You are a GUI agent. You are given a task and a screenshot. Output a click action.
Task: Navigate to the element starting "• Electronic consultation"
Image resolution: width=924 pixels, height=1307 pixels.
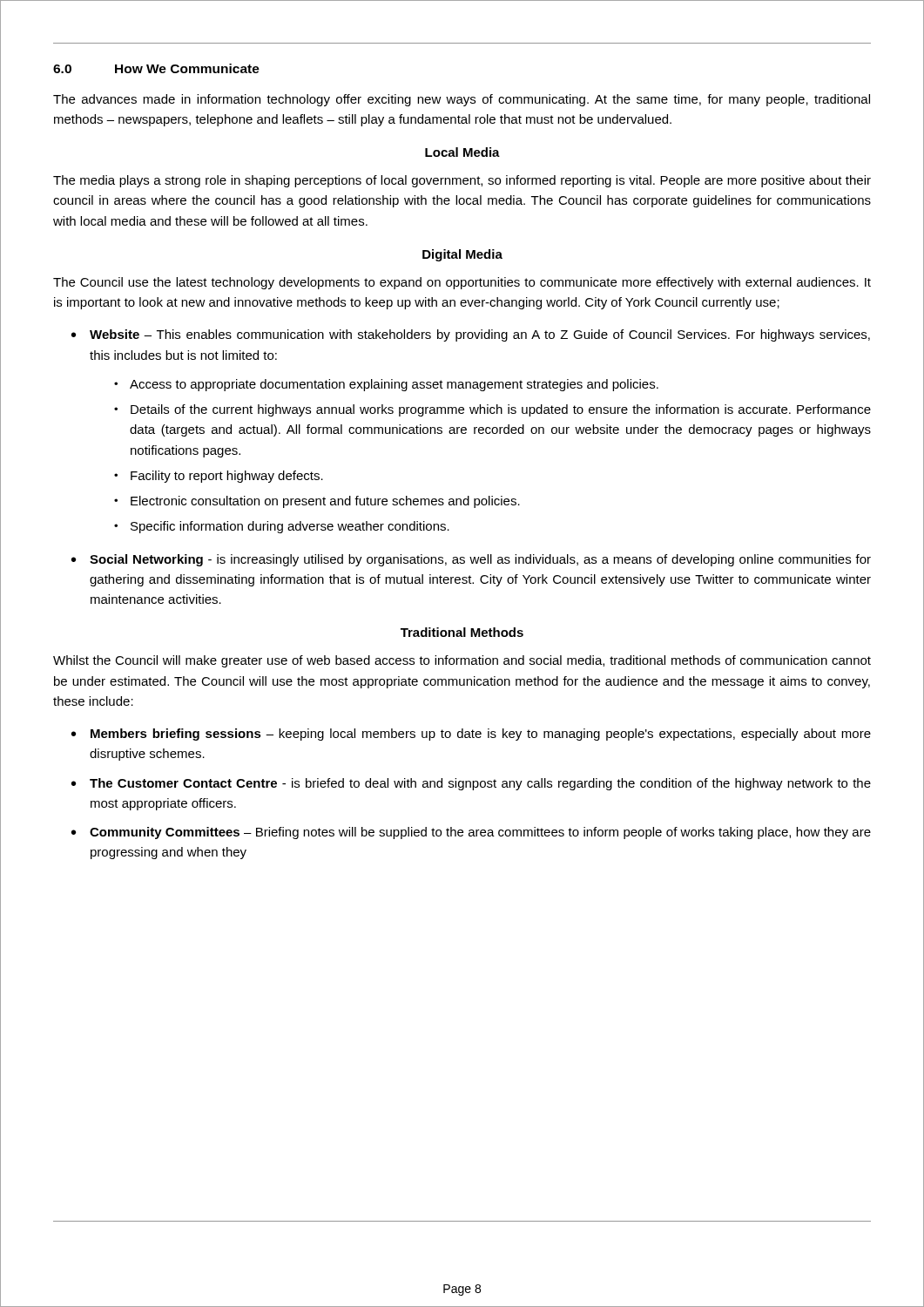(x=492, y=501)
